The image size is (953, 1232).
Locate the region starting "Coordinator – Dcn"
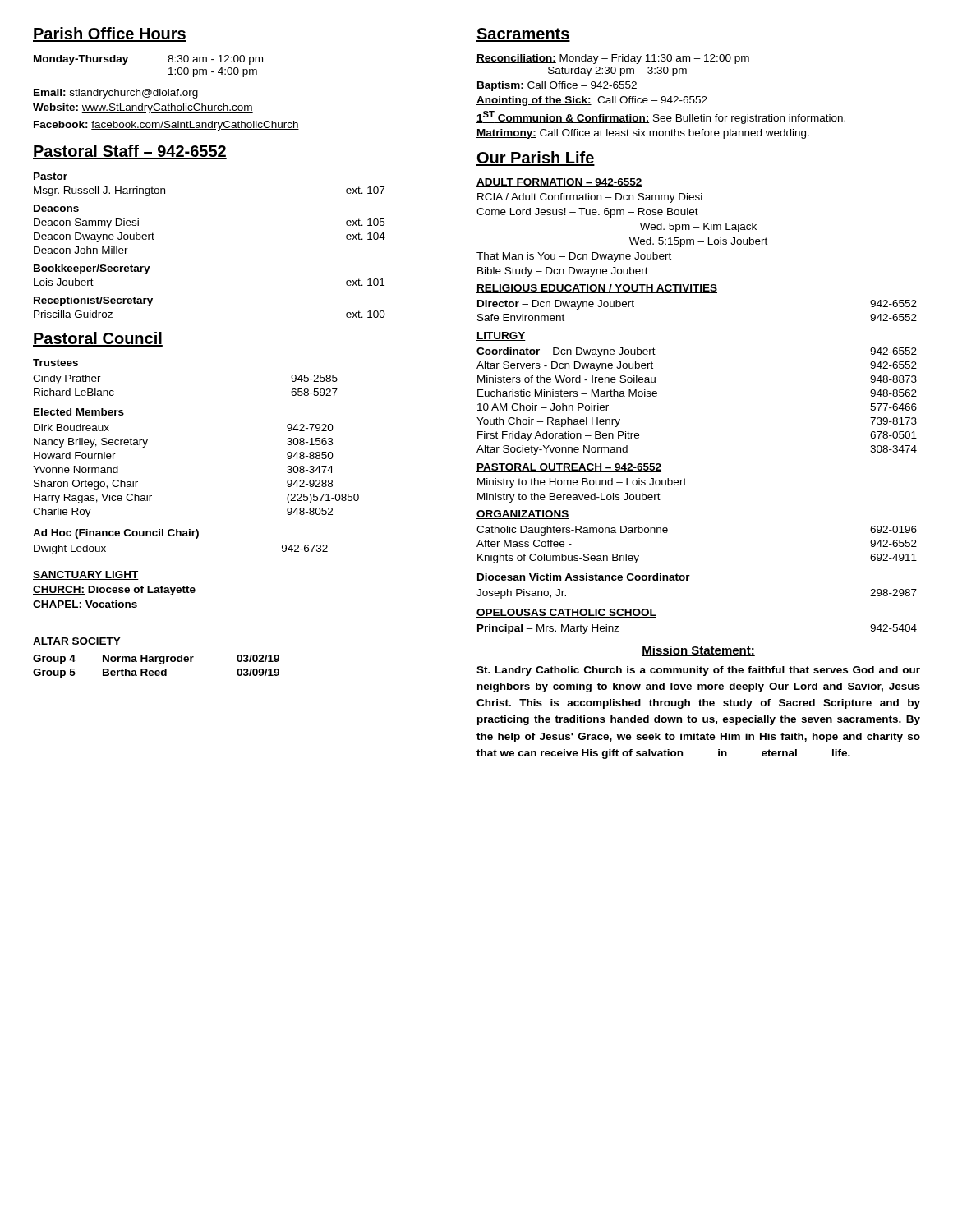point(567,352)
